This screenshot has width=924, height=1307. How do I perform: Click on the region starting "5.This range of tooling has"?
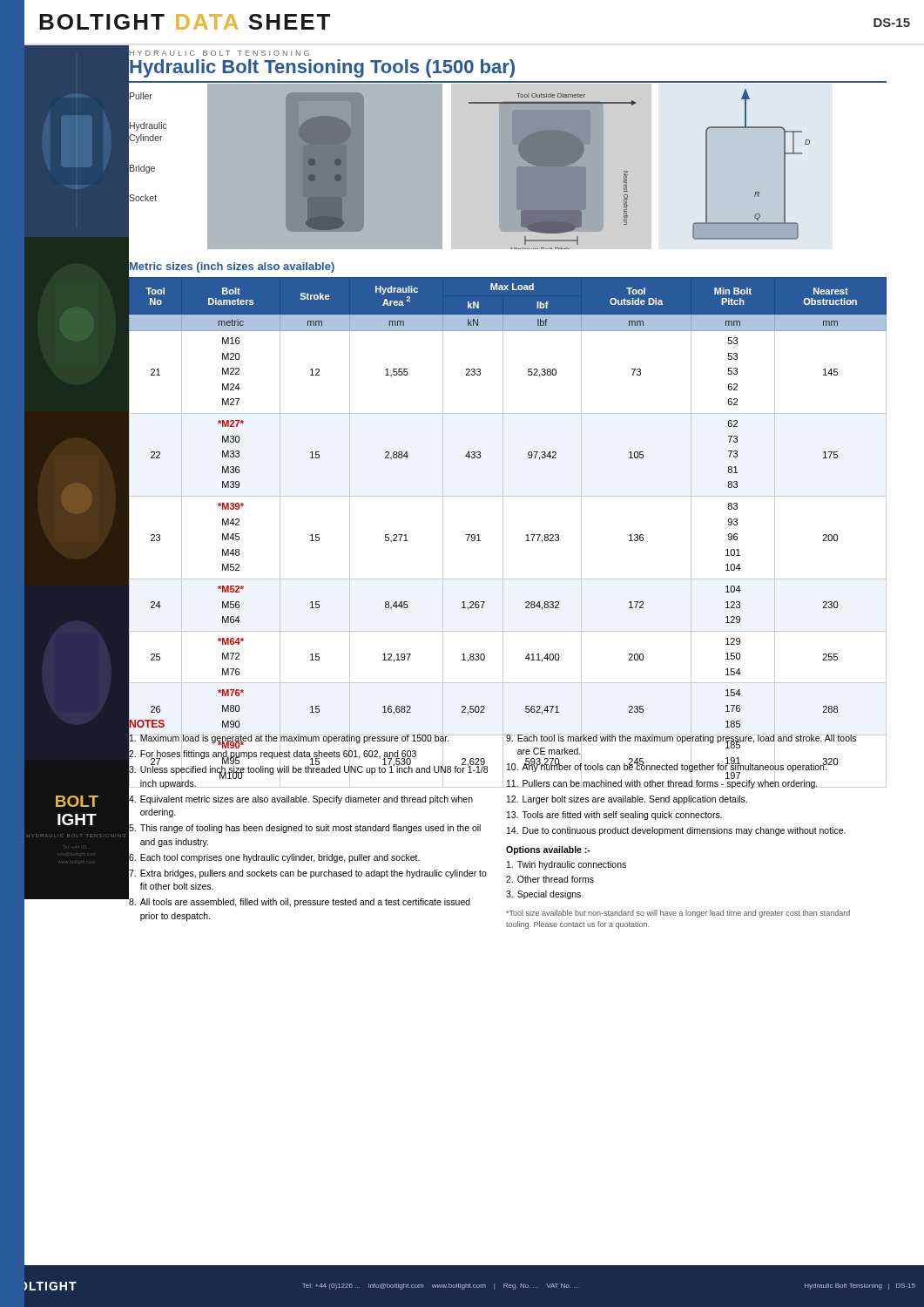pos(310,835)
